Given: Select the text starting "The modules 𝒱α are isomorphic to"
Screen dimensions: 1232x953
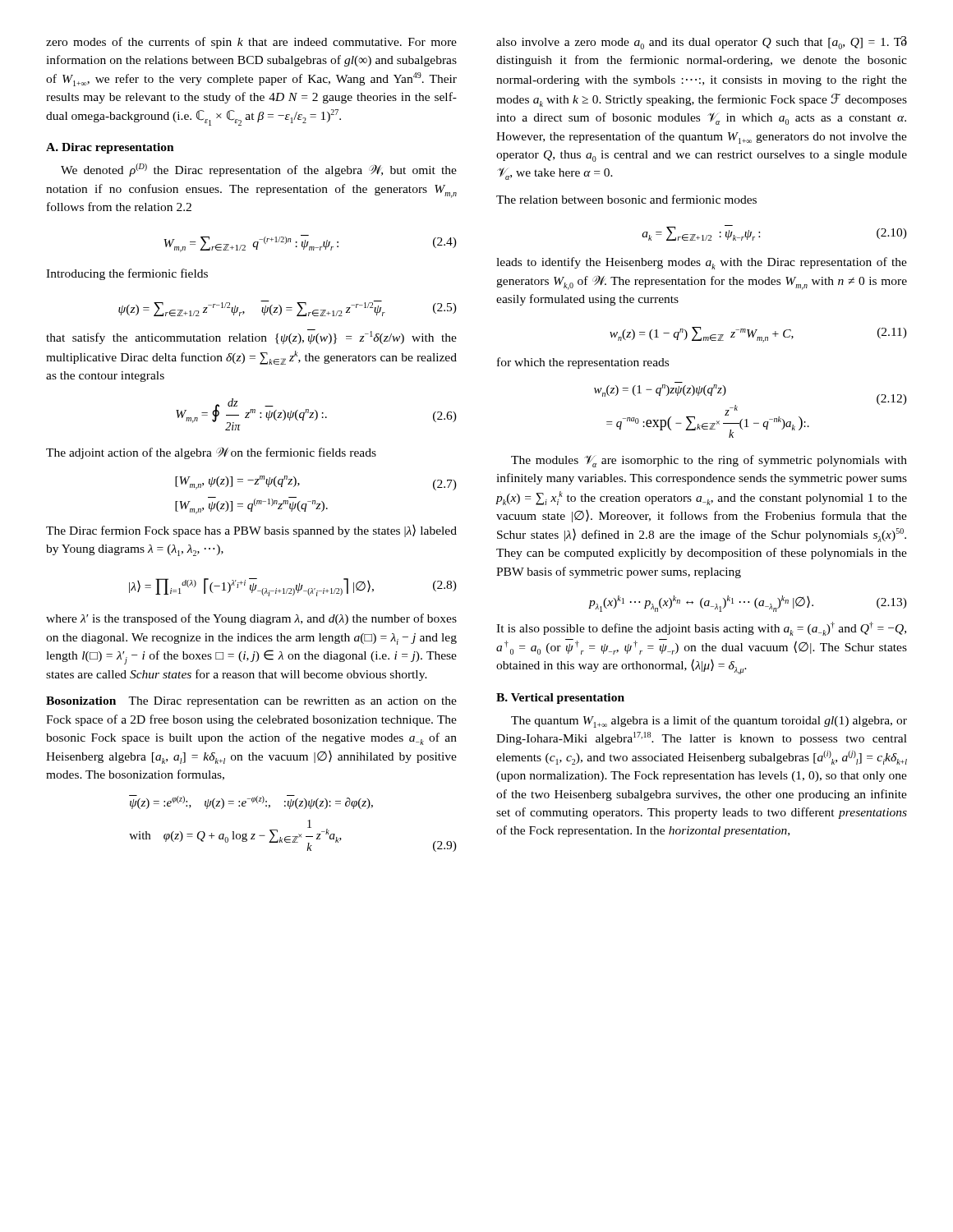Looking at the screenshot, I should pyautogui.click(x=702, y=516).
